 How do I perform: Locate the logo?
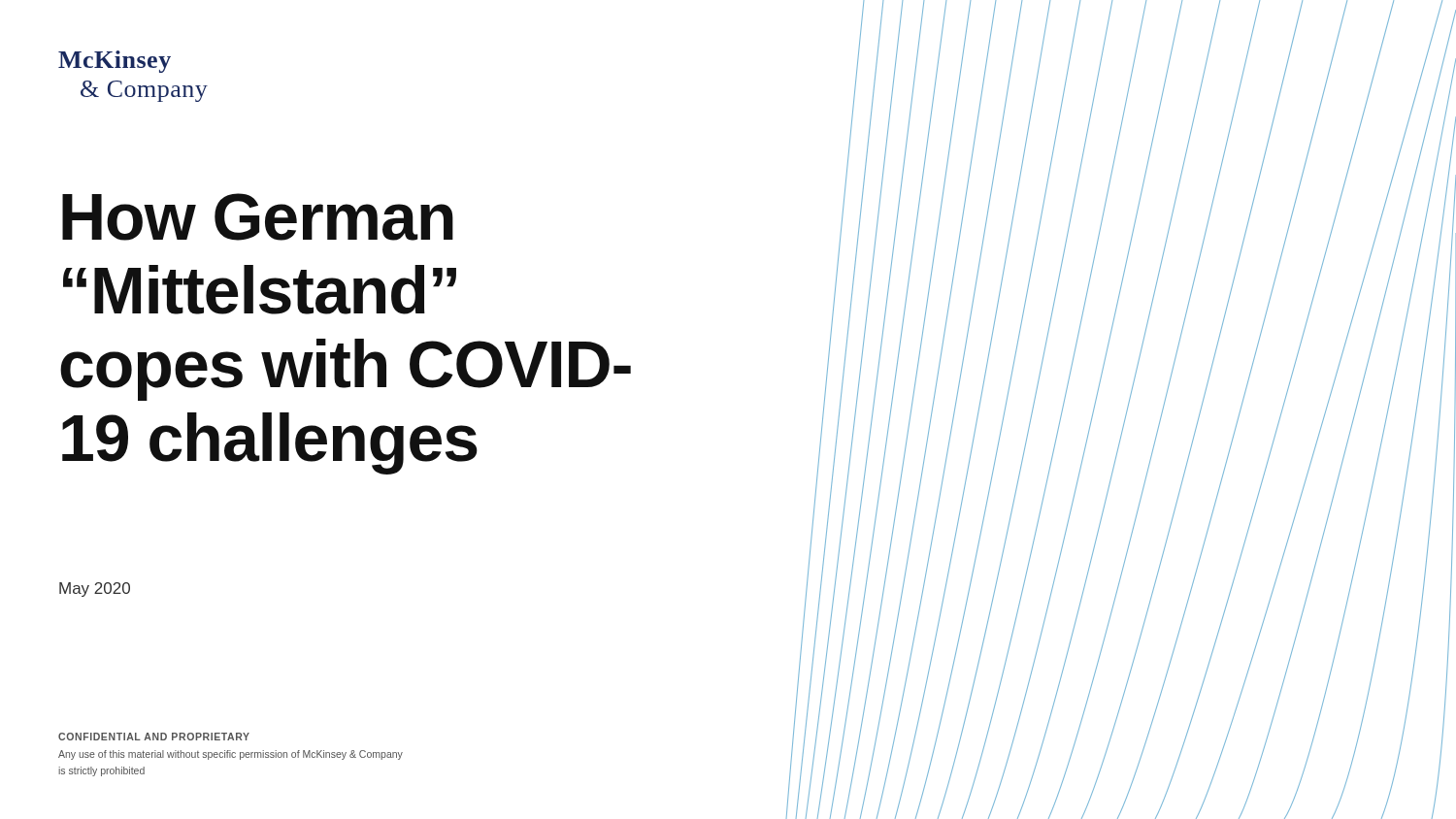[133, 75]
